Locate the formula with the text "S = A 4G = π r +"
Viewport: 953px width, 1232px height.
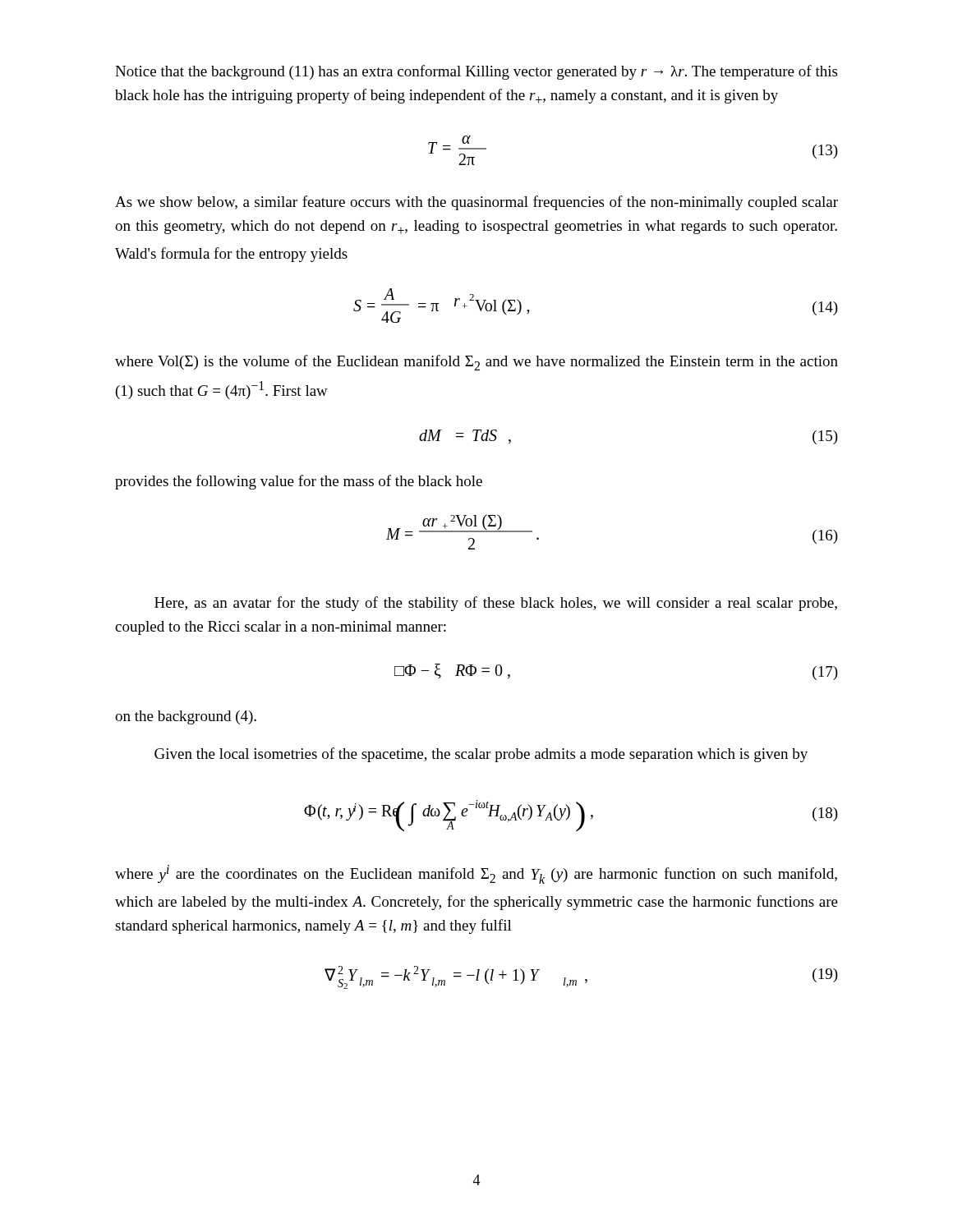pyautogui.click(x=476, y=307)
